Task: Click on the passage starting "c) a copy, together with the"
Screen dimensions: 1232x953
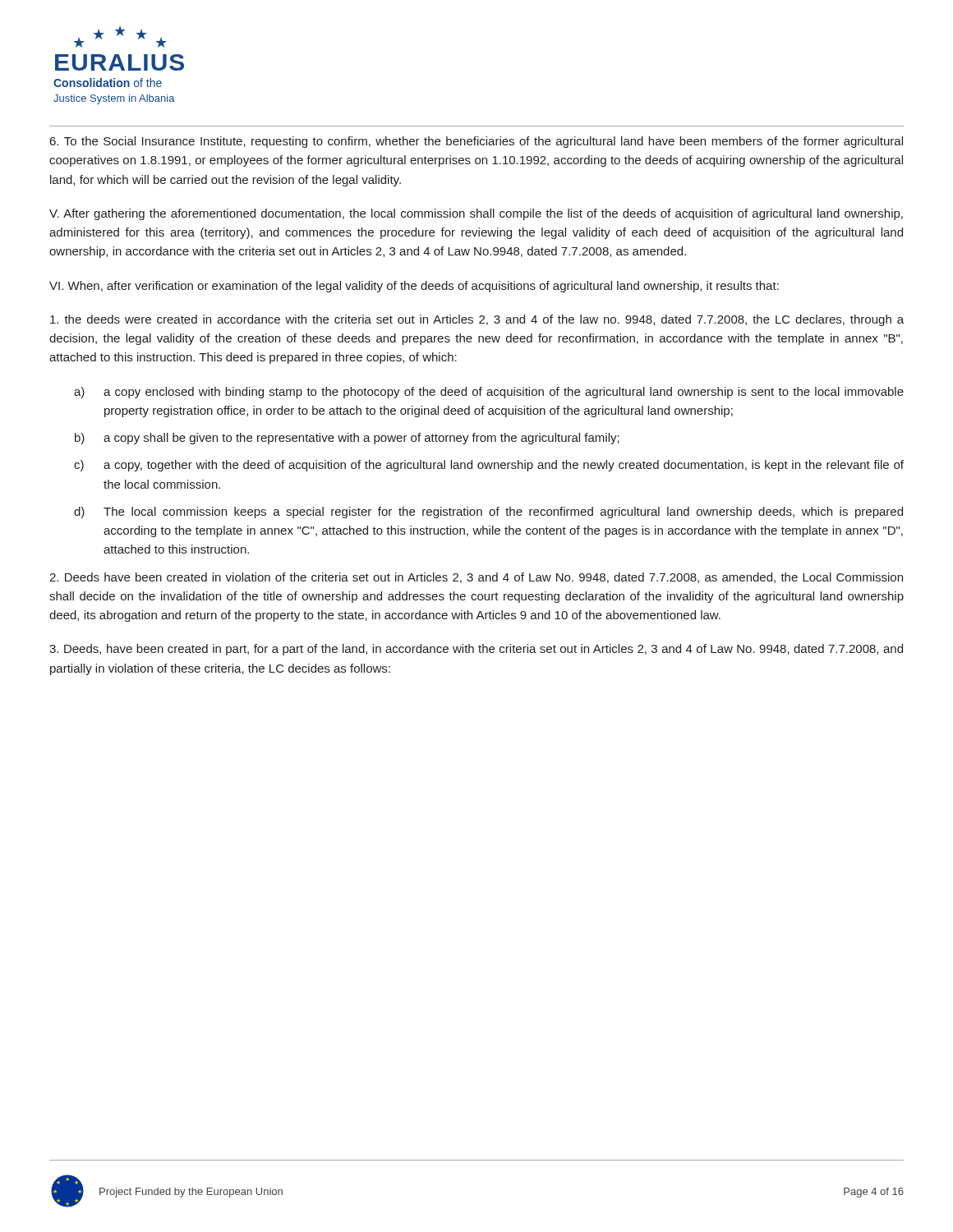Action: click(489, 474)
